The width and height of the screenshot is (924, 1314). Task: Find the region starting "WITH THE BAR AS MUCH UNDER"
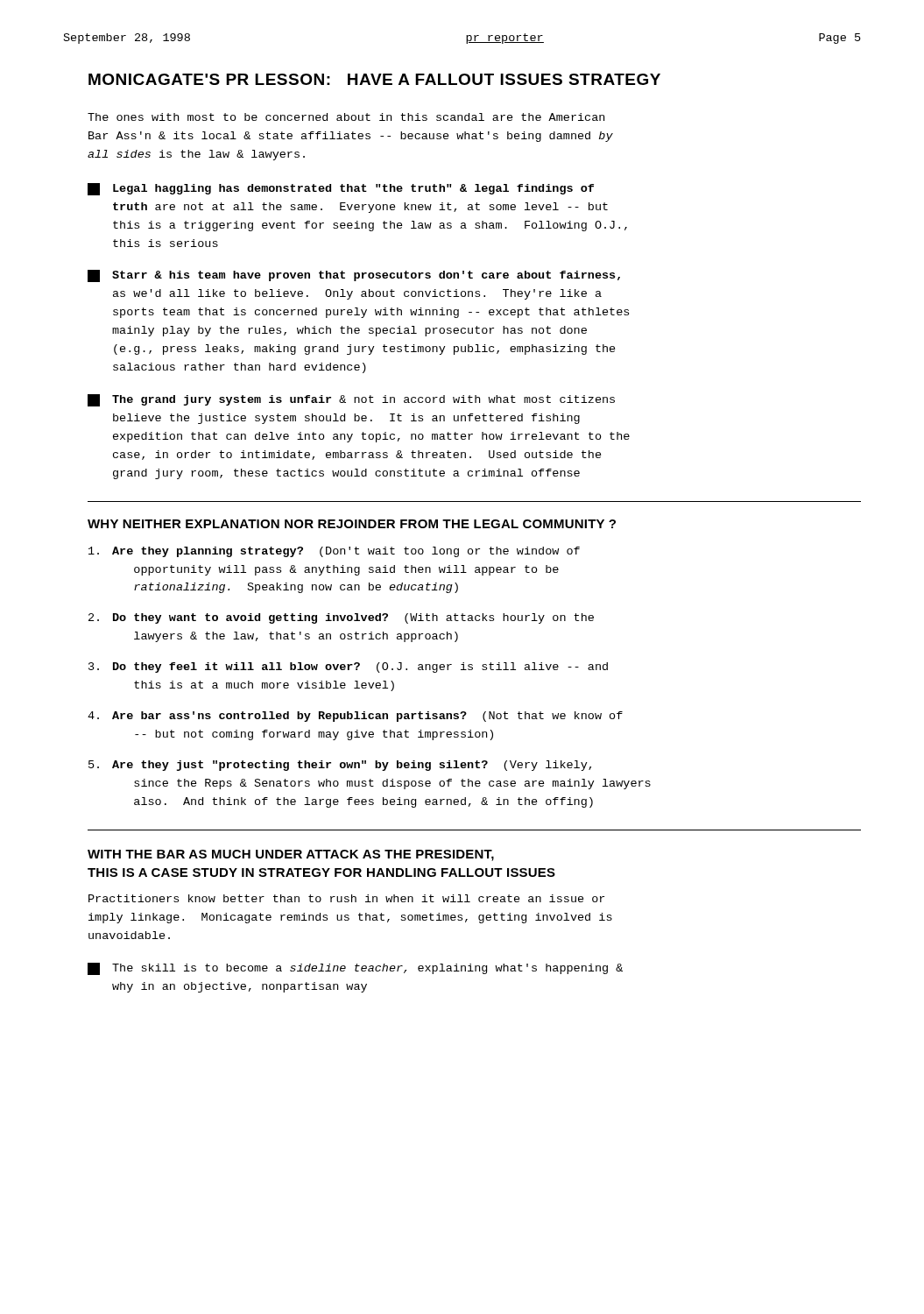coord(322,863)
